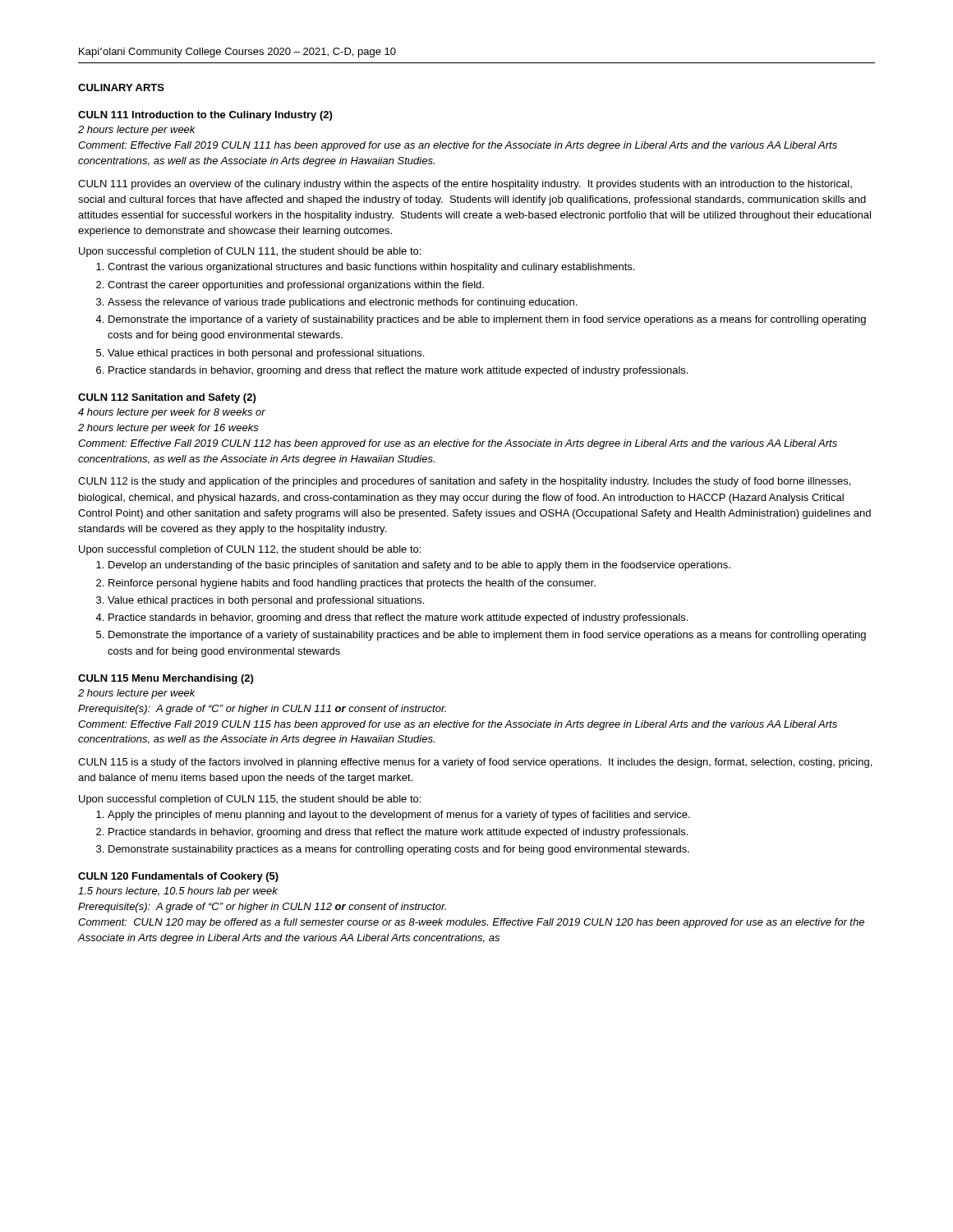Locate the block of text that opens with "Upon successful completion of CULN 112, the"
This screenshot has width=953, height=1232.
(x=250, y=549)
